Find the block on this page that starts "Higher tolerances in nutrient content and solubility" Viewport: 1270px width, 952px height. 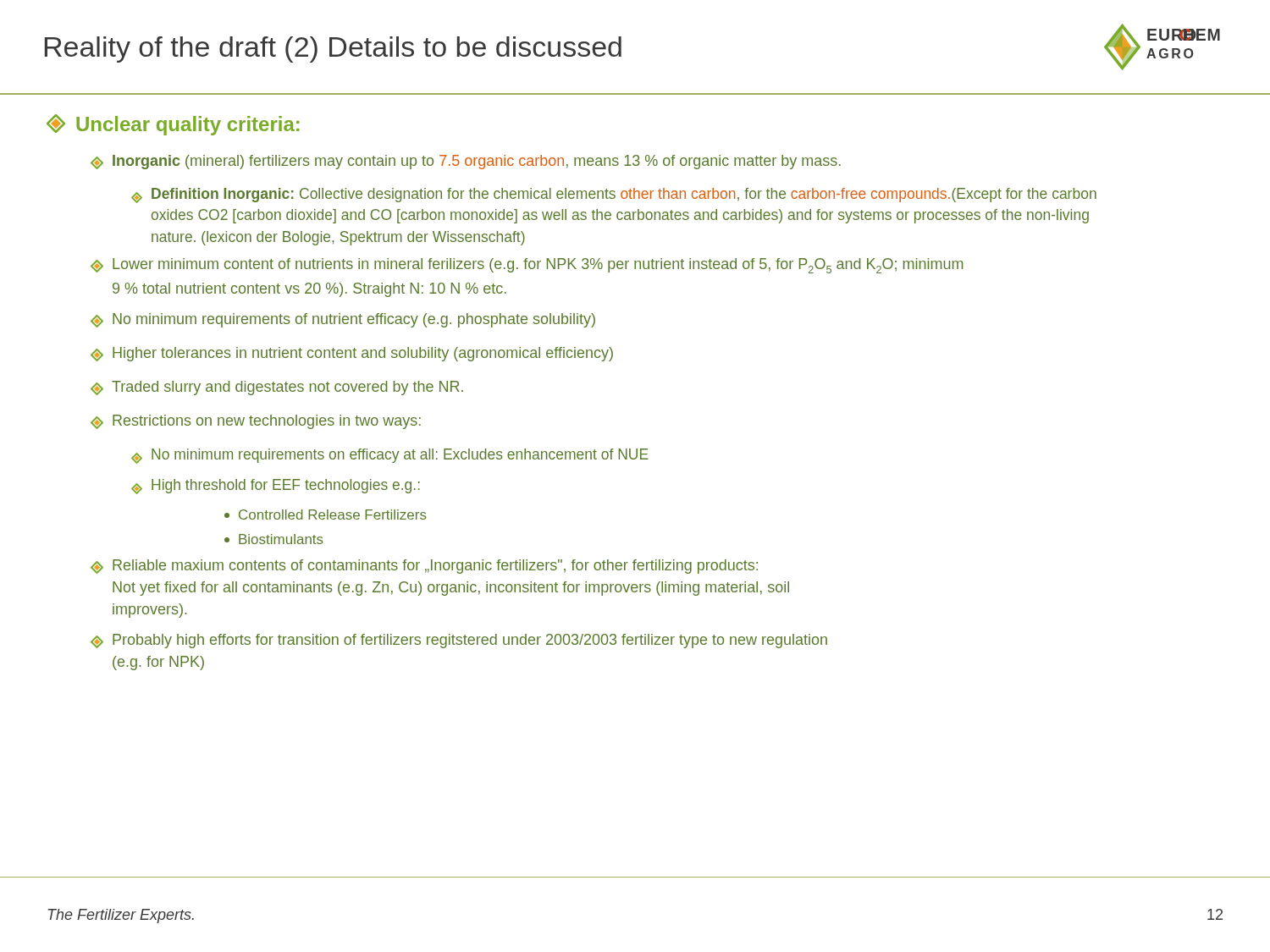[x=352, y=355]
